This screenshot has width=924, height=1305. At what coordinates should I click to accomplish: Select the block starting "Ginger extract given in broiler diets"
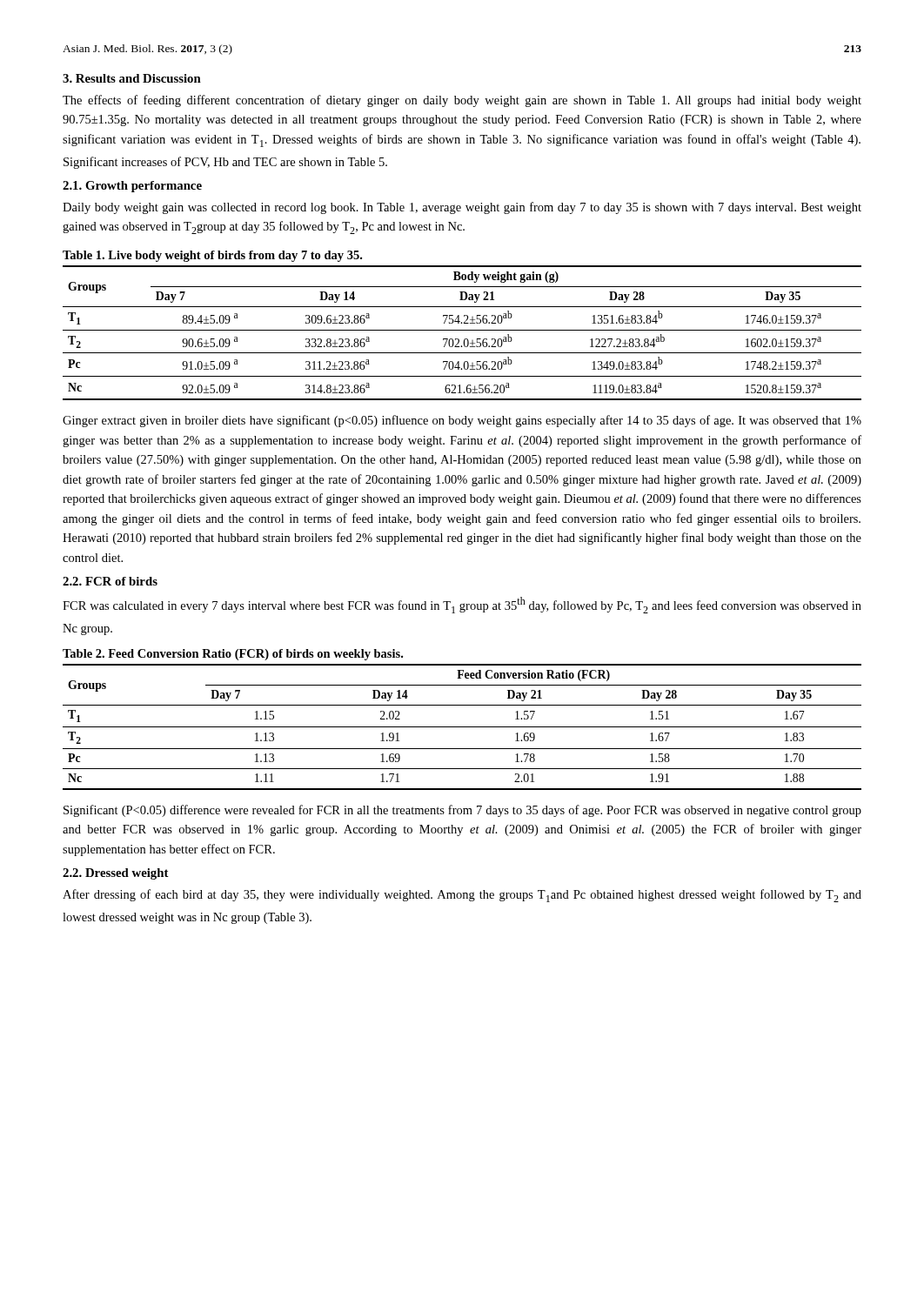[462, 489]
